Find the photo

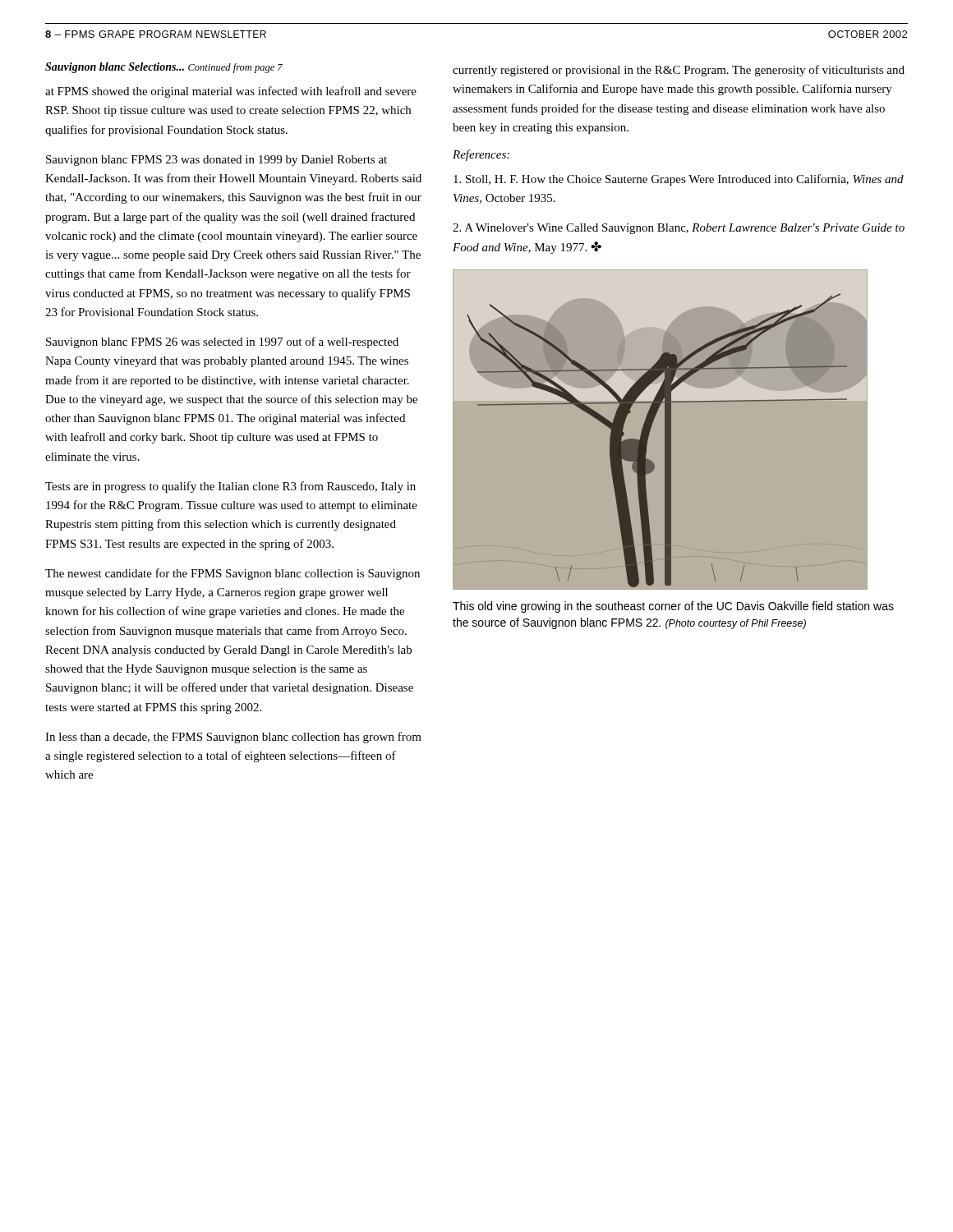(680, 429)
